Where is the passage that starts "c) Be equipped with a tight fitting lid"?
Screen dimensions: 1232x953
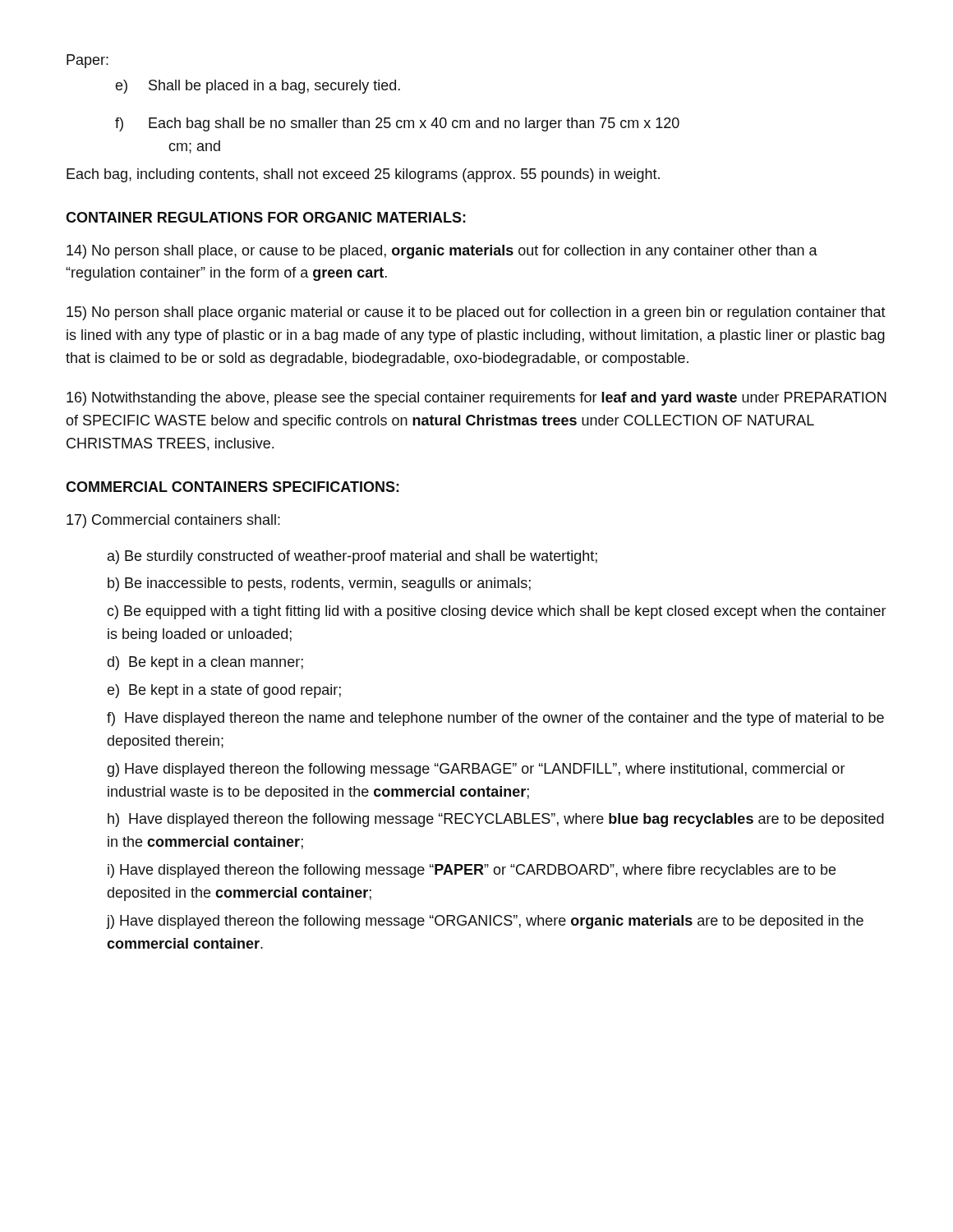[x=496, y=623]
